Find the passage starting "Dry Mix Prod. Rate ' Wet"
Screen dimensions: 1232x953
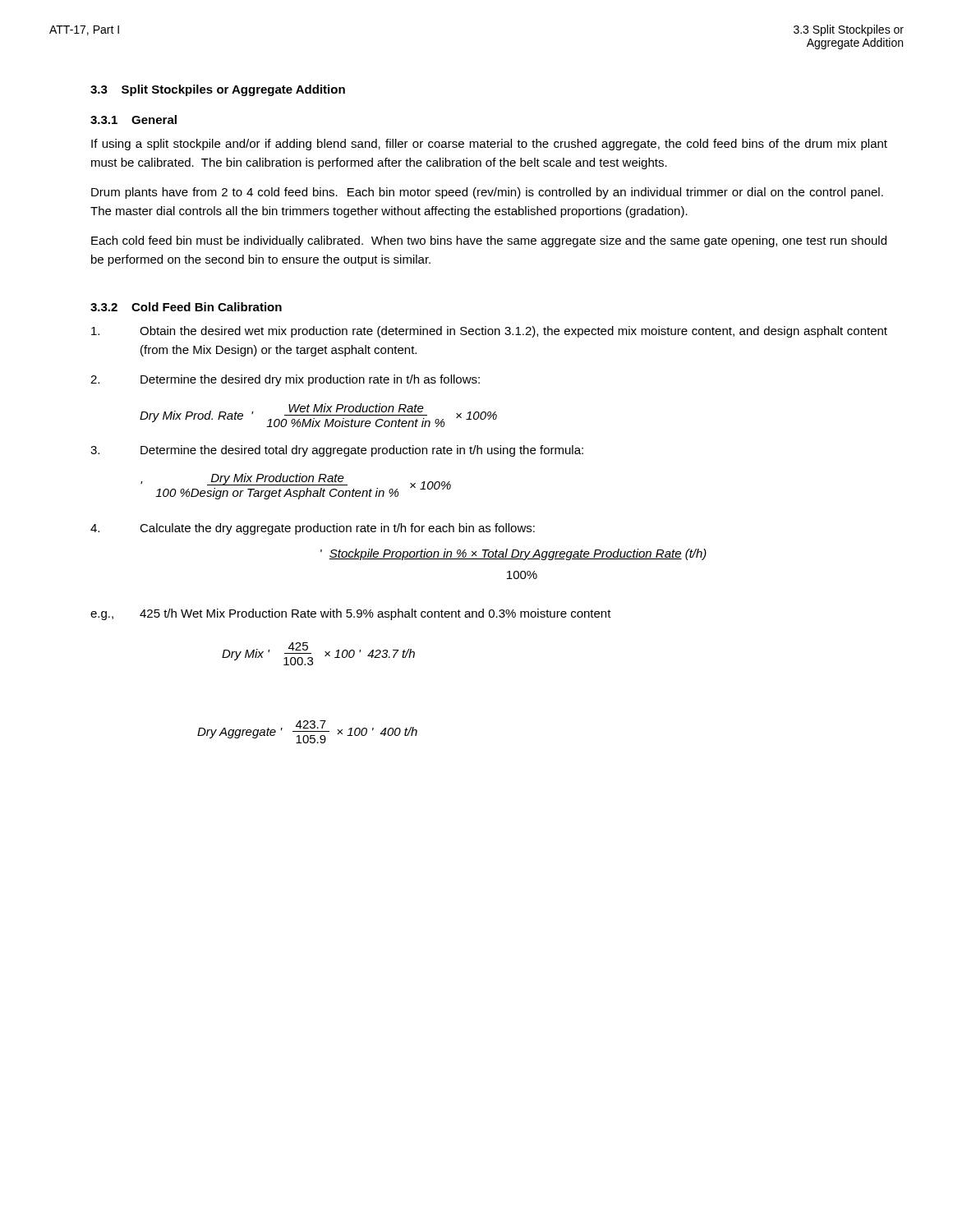click(318, 415)
